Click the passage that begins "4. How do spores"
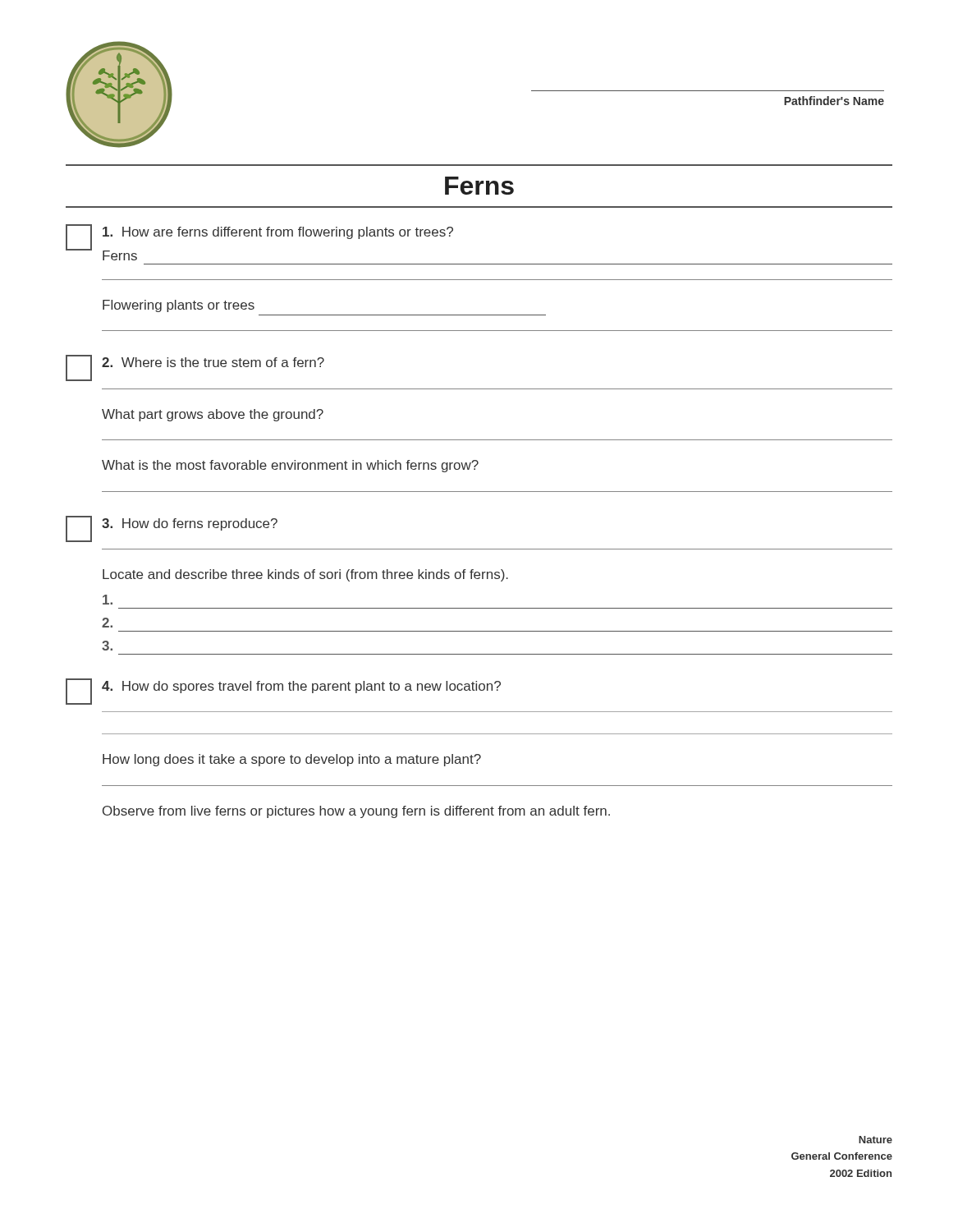The height and width of the screenshot is (1232, 958). point(479,748)
